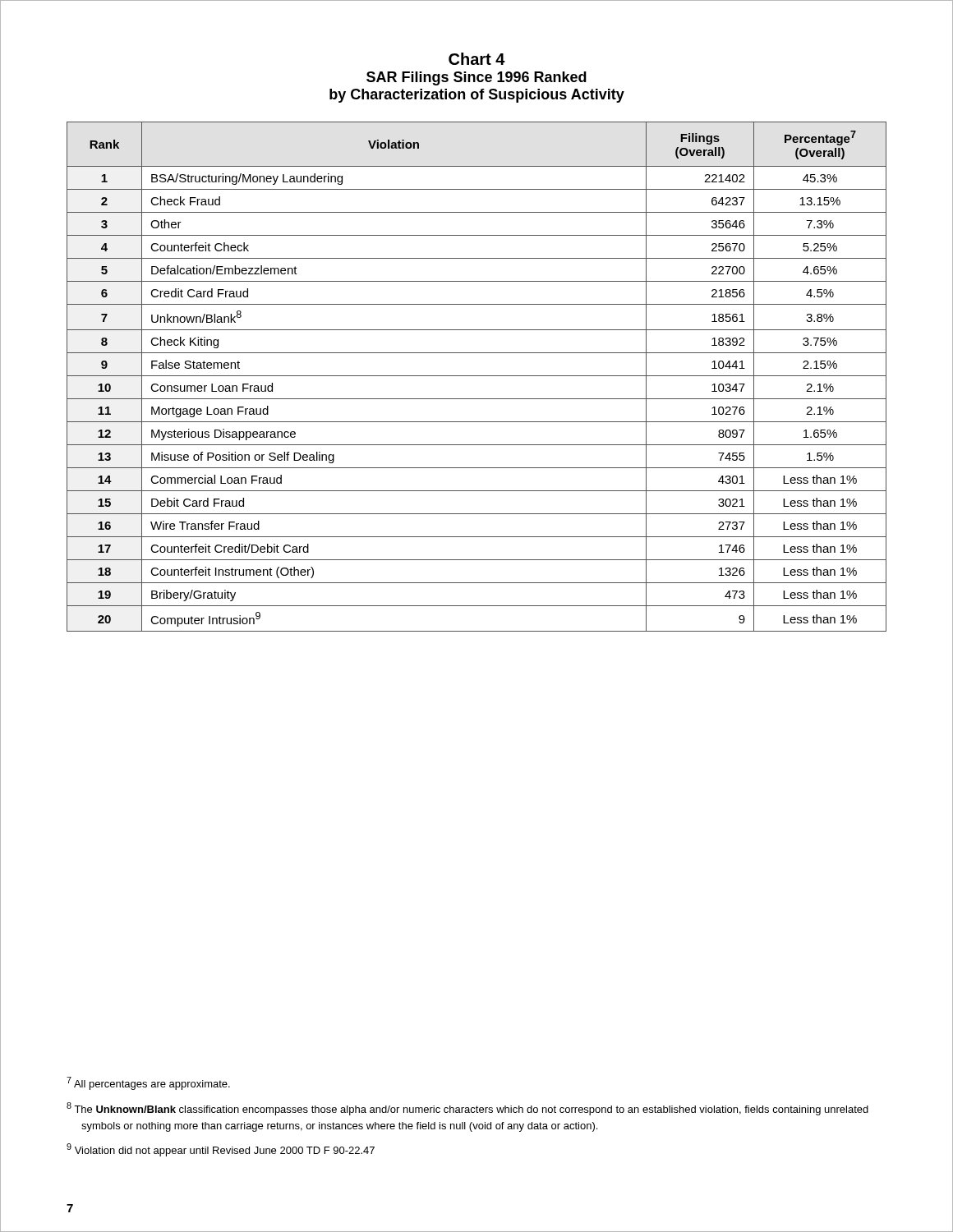Point to the title beginning "Chart 4 SAR Filings"
This screenshot has width=953, height=1232.
(x=476, y=77)
